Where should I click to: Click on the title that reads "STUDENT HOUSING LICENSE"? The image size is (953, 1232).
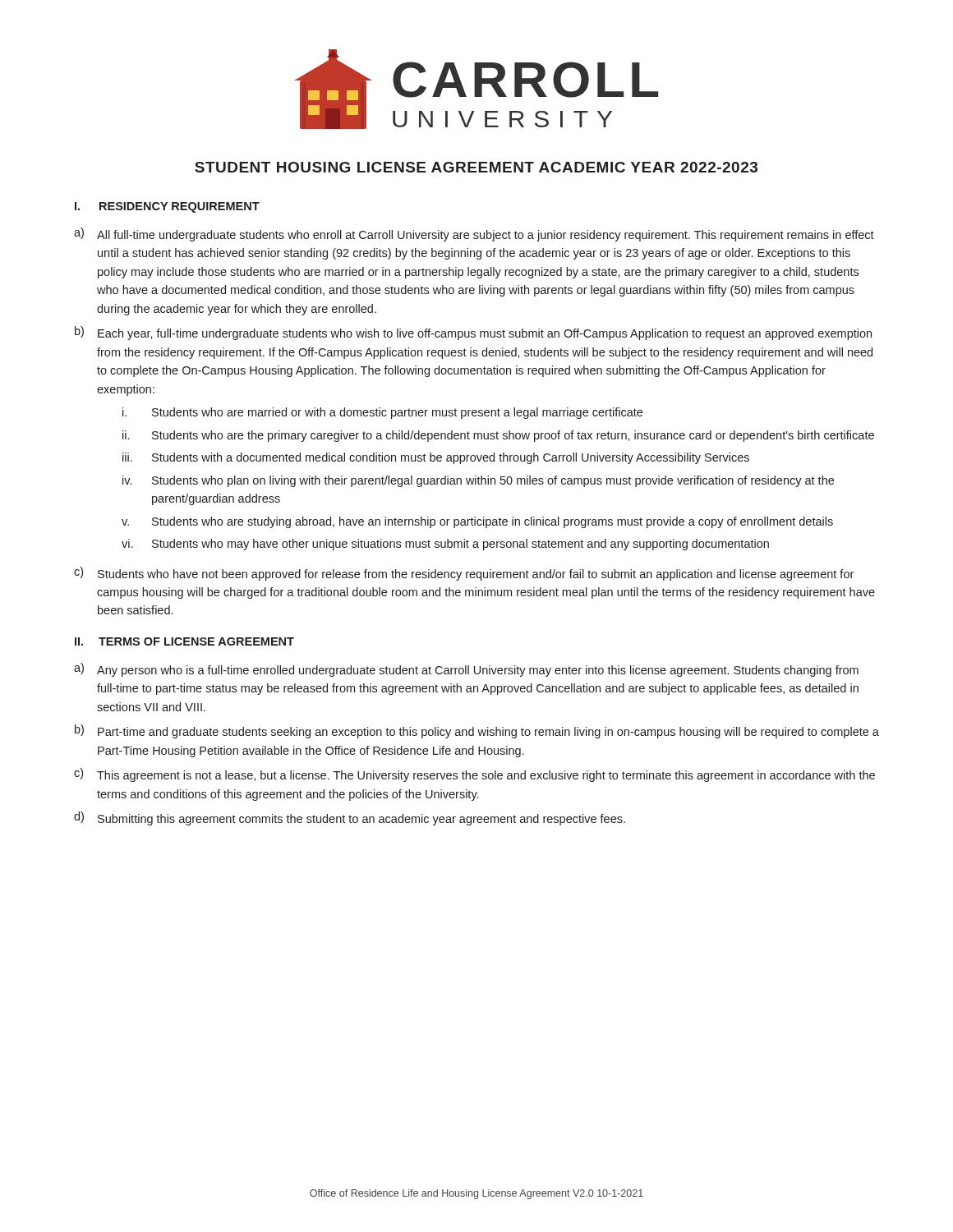476,168
